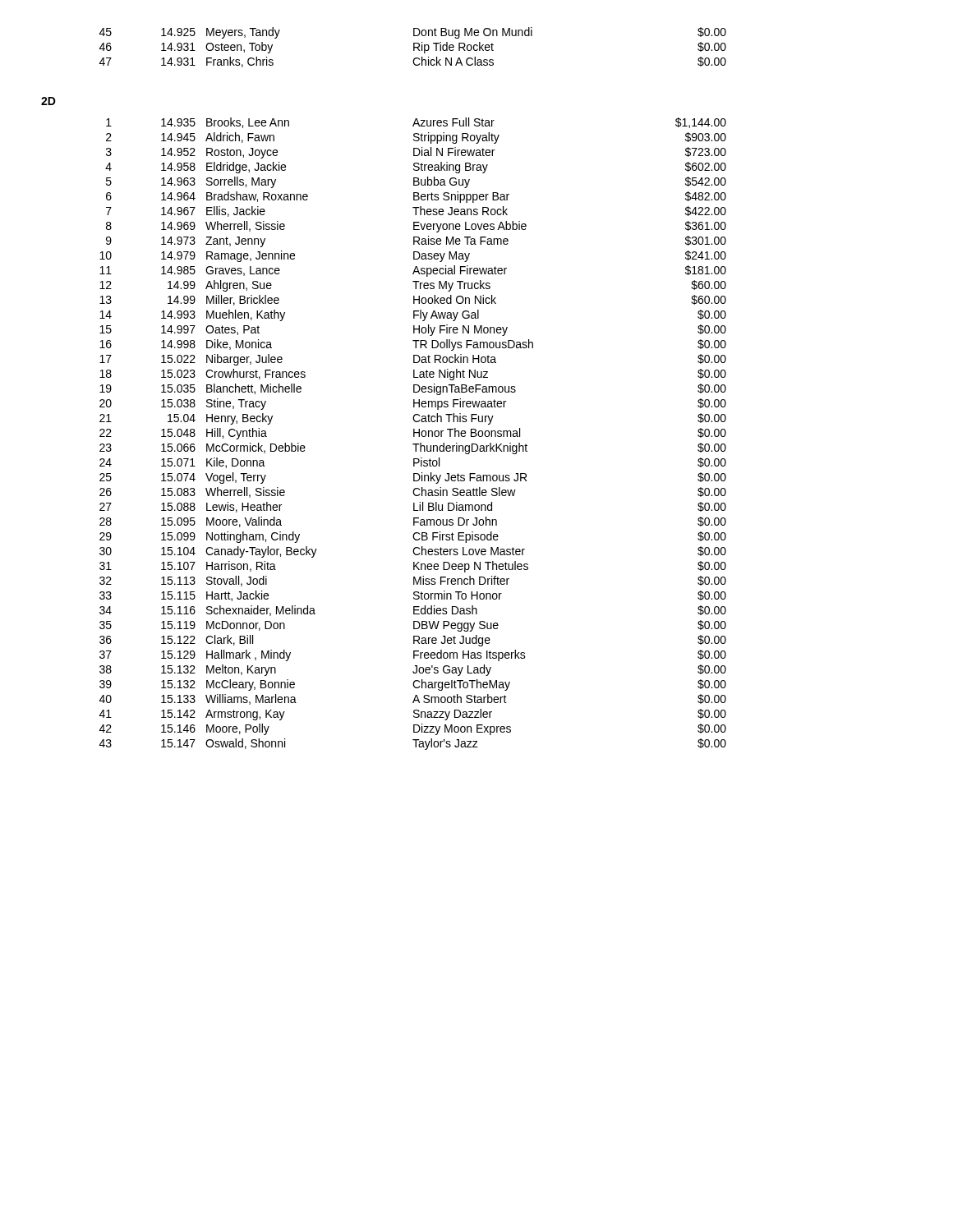
Task: Locate a section header
Action: (48, 101)
